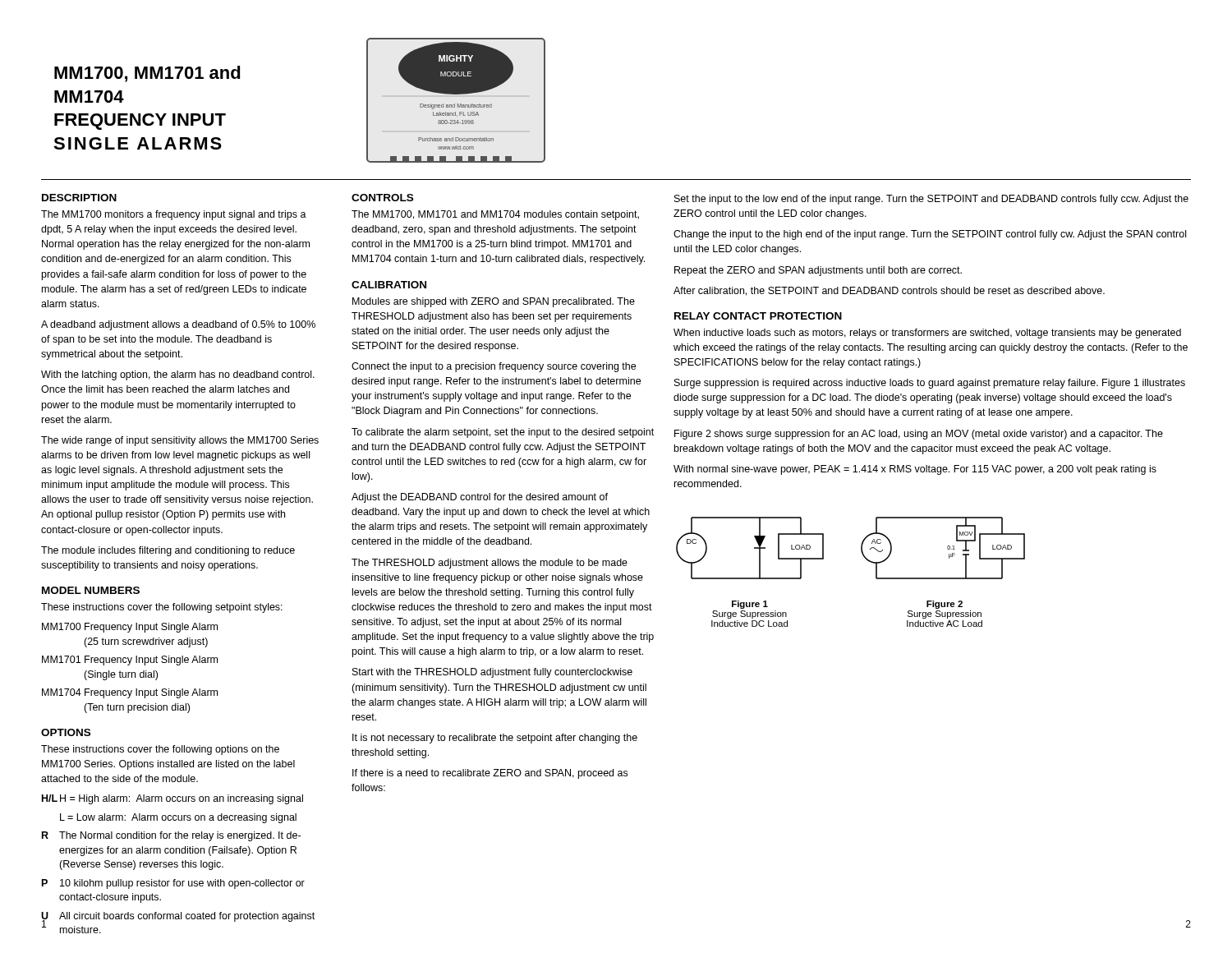Find the passage starting "U All circuit"
The width and height of the screenshot is (1232, 953).
pos(181,924)
